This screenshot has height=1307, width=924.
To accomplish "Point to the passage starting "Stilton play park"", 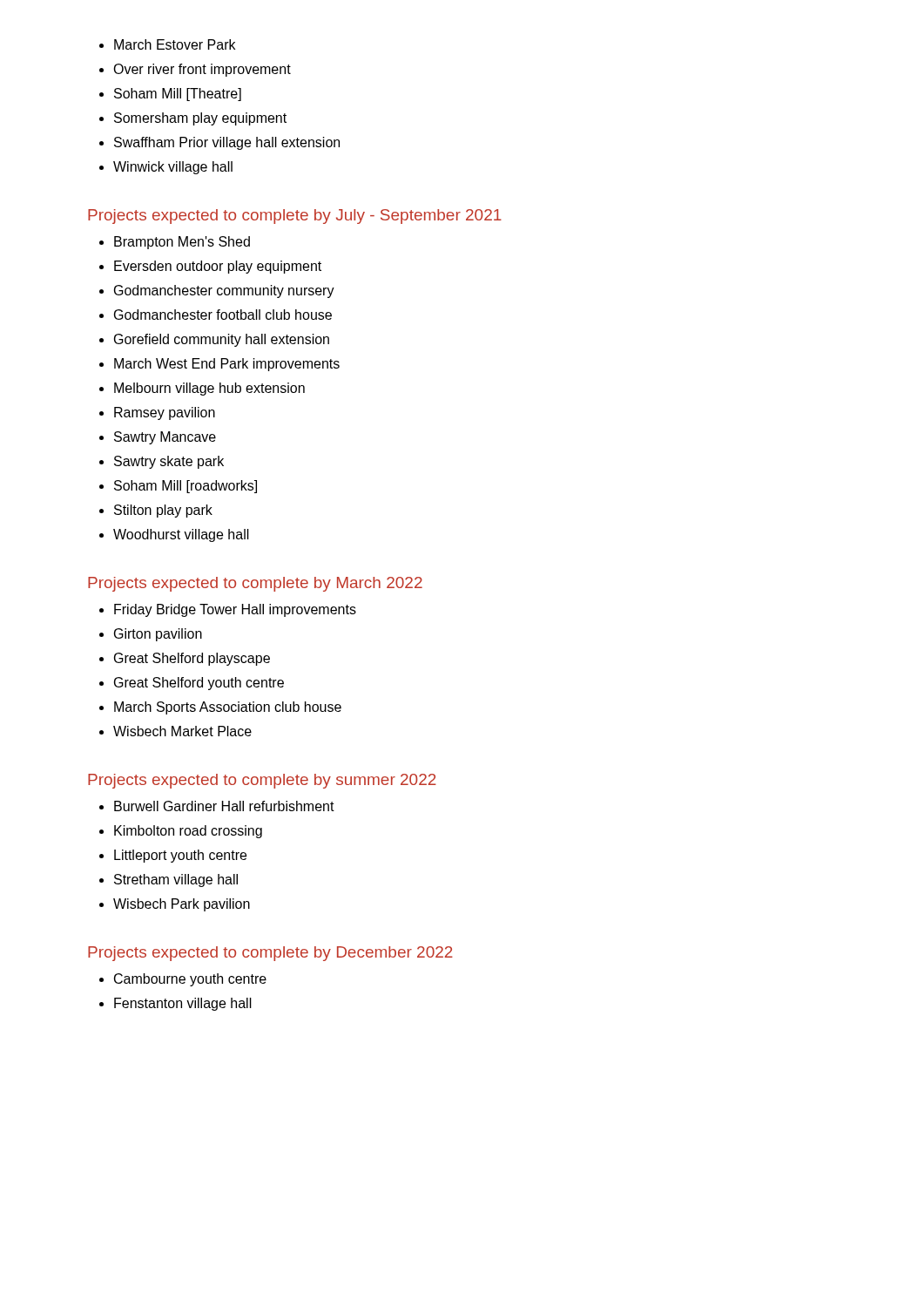I will tap(163, 510).
